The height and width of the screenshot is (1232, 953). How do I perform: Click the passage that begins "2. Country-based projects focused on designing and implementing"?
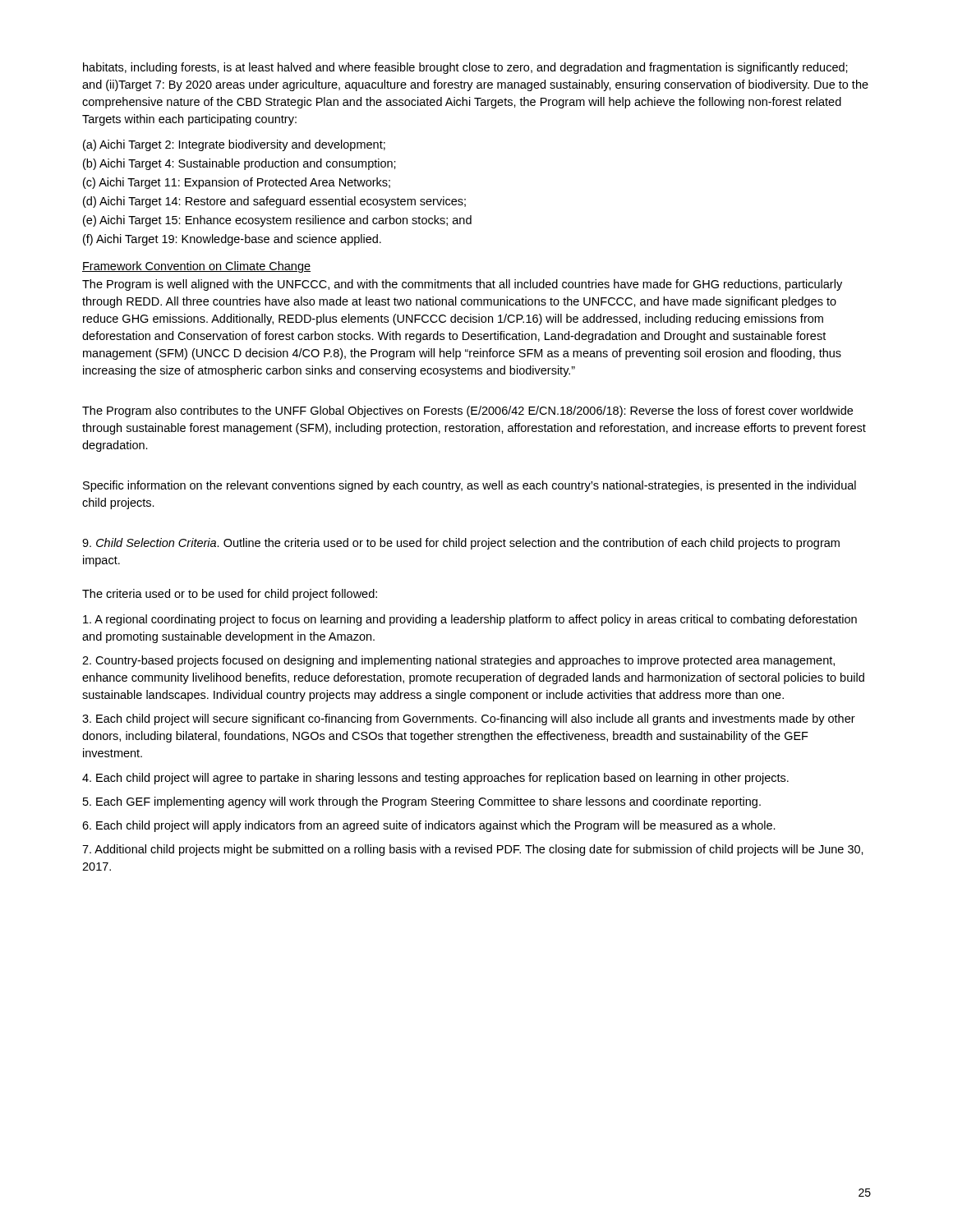tap(473, 678)
